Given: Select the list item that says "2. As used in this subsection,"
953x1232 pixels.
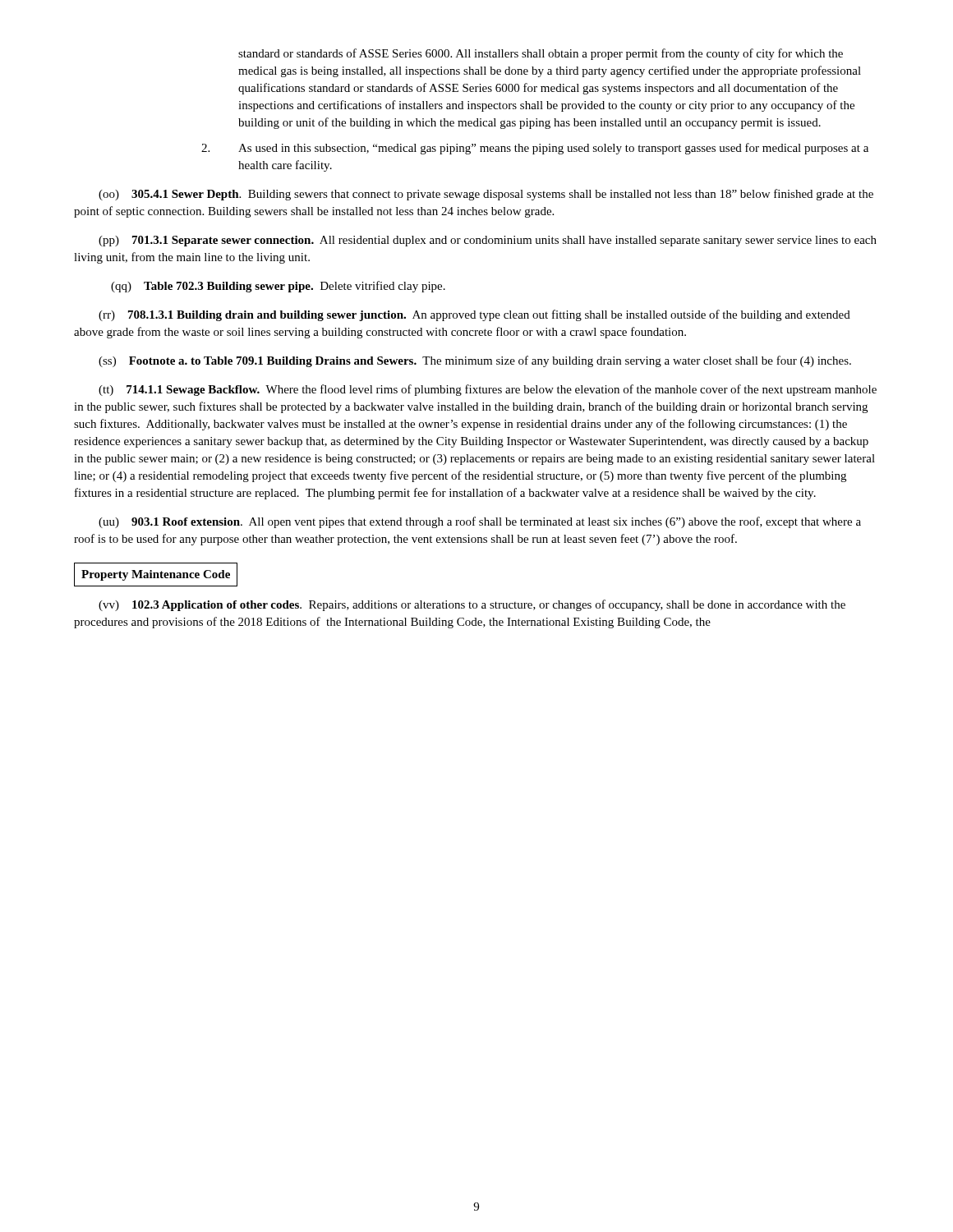Looking at the screenshot, I should [x=540, y=157].
